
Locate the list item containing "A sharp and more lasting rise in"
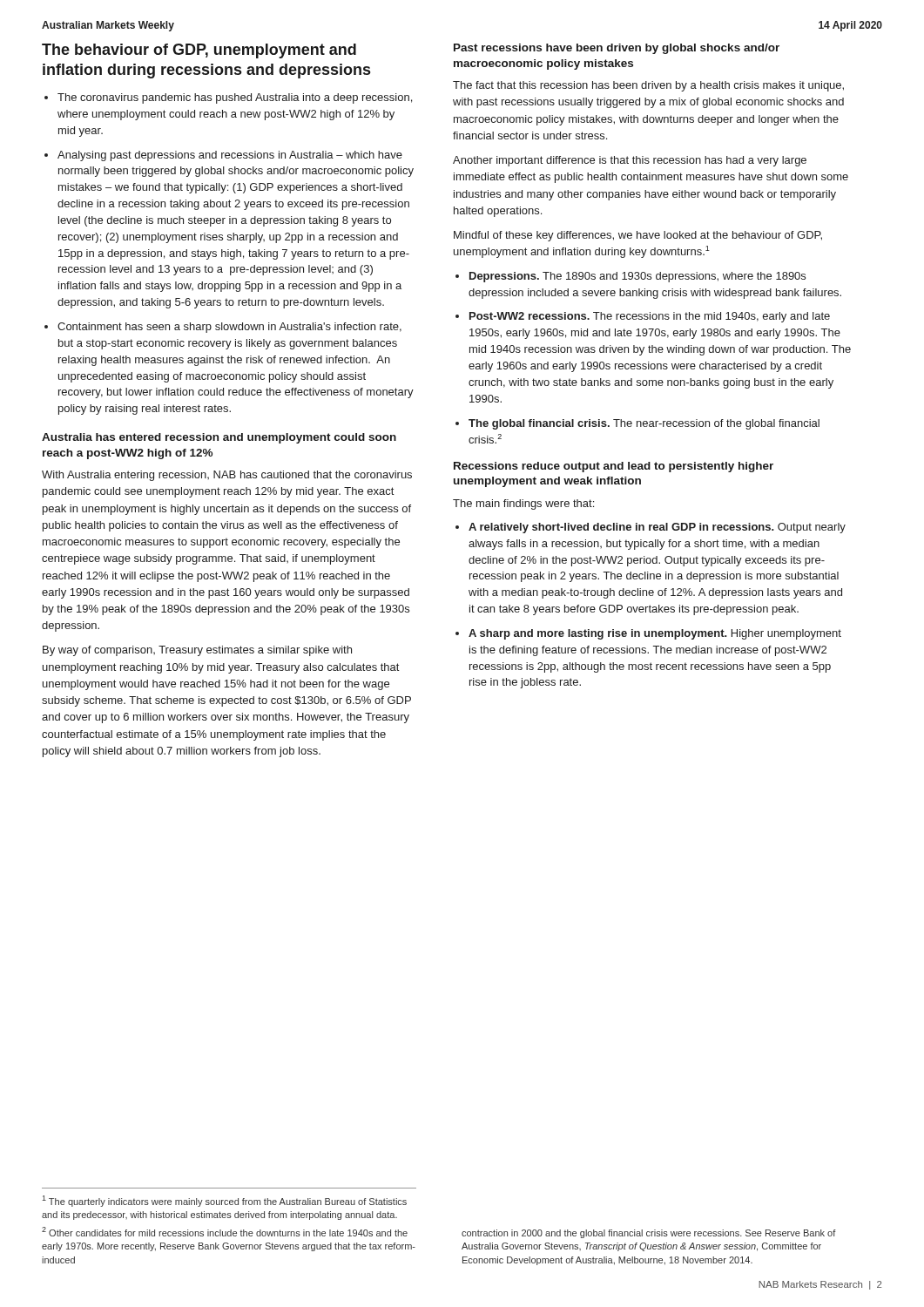pos(655,658)
